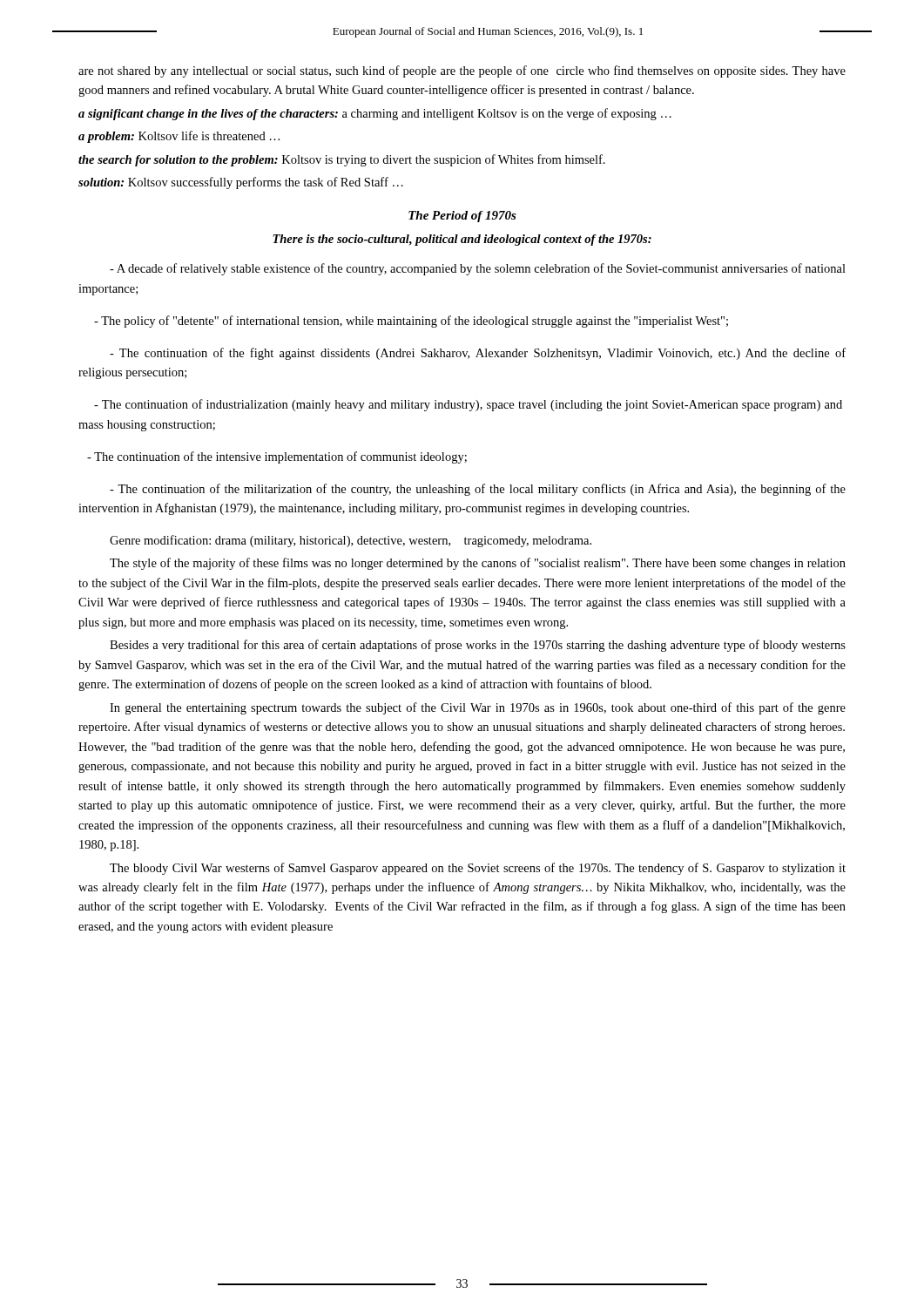Where is the passage that starts "a significant change"?

tap(462, 113)
